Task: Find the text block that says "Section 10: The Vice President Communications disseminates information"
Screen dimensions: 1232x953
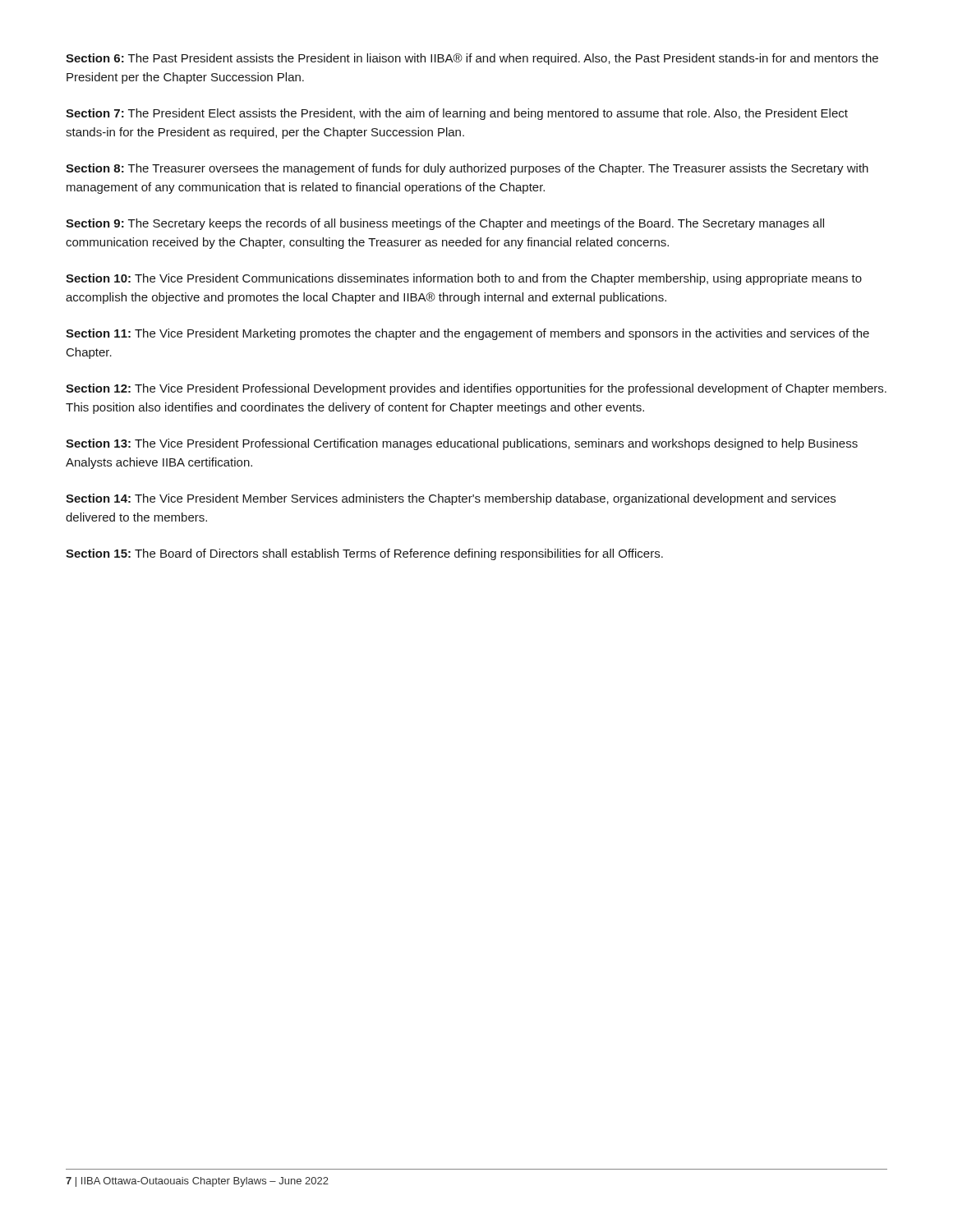Action: click(464, 287)
